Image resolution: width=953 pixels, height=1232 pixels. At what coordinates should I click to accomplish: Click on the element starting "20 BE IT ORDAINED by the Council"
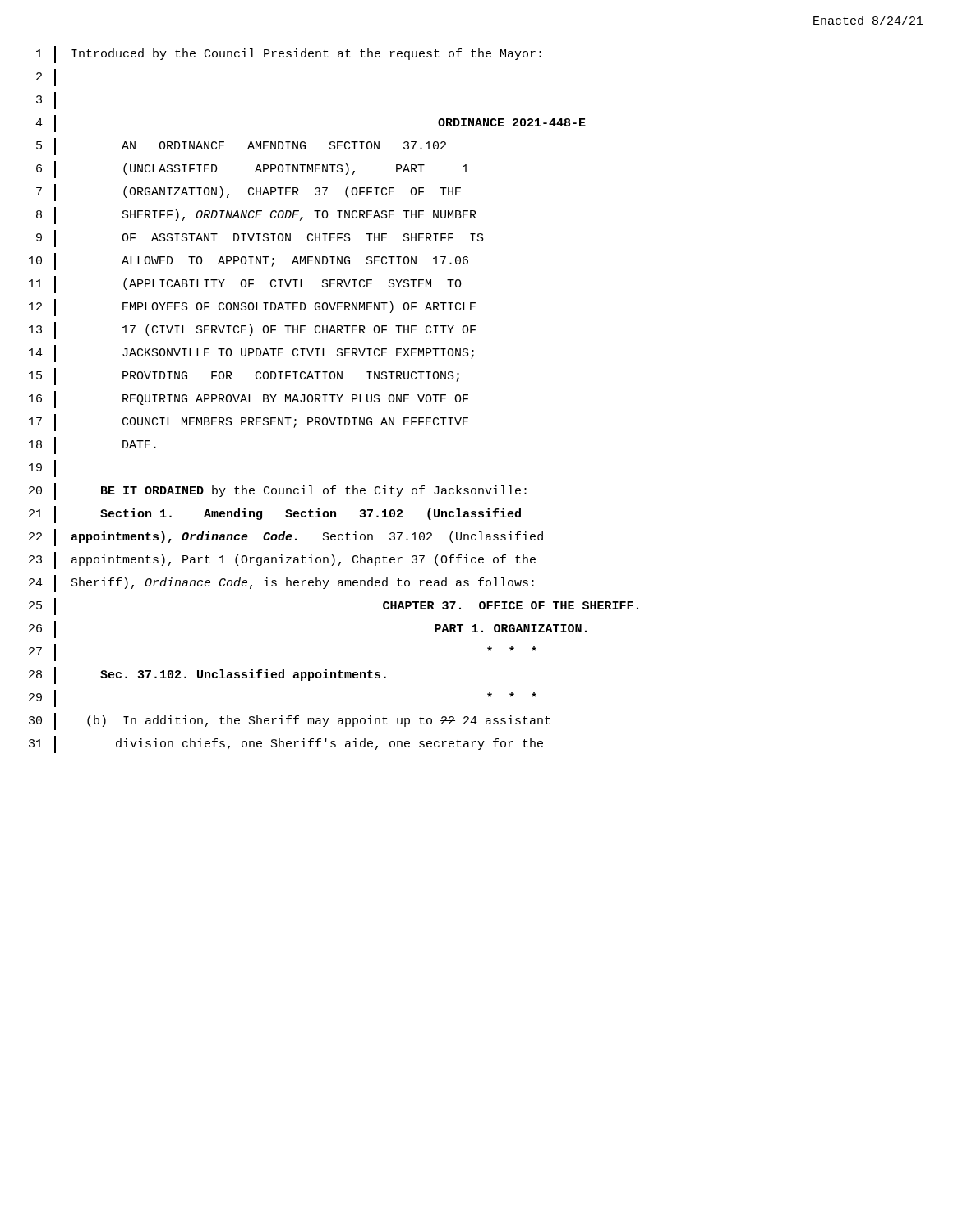pyautogui.click(x=476, y=492)
